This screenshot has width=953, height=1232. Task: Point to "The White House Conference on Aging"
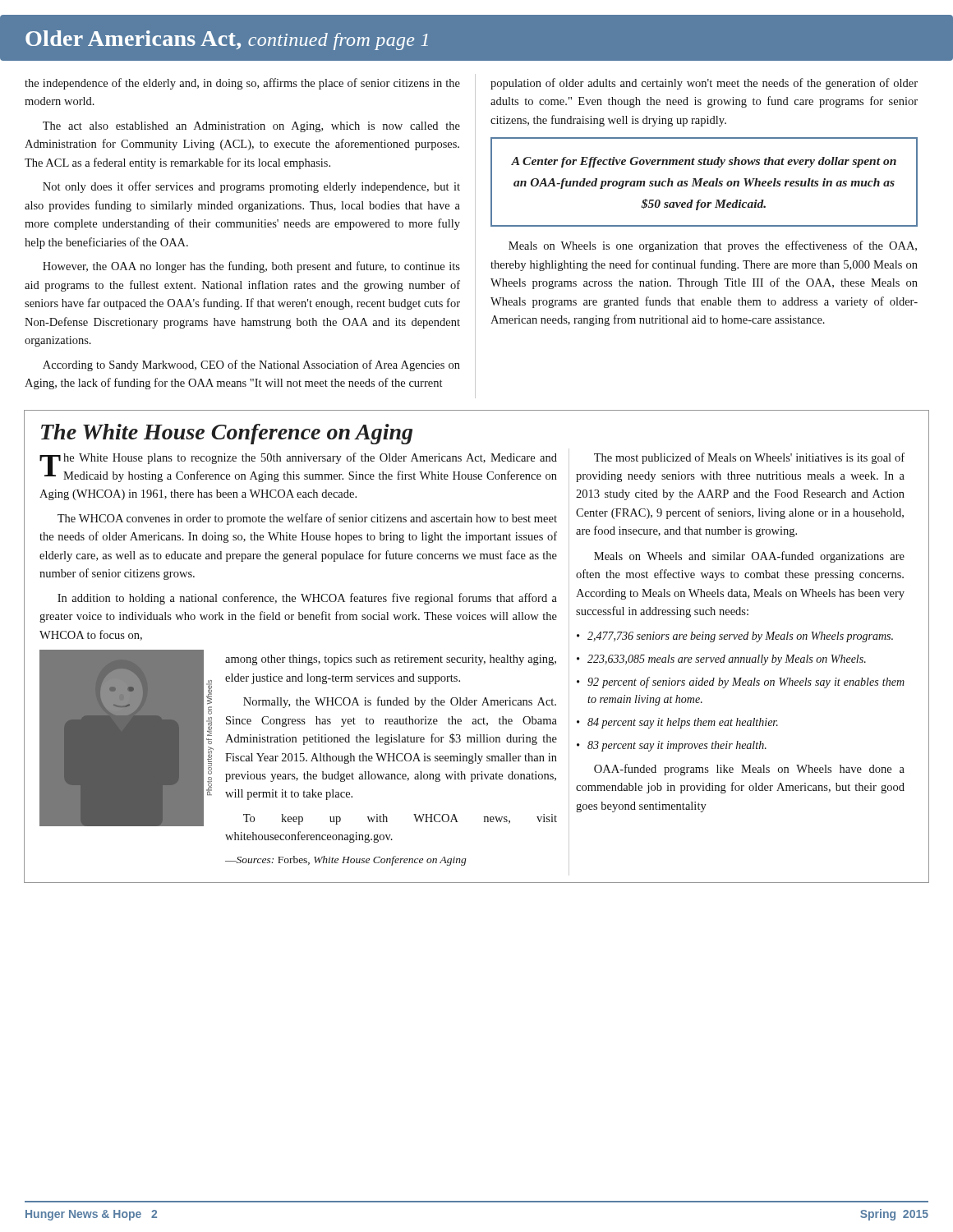click(226, 431)
